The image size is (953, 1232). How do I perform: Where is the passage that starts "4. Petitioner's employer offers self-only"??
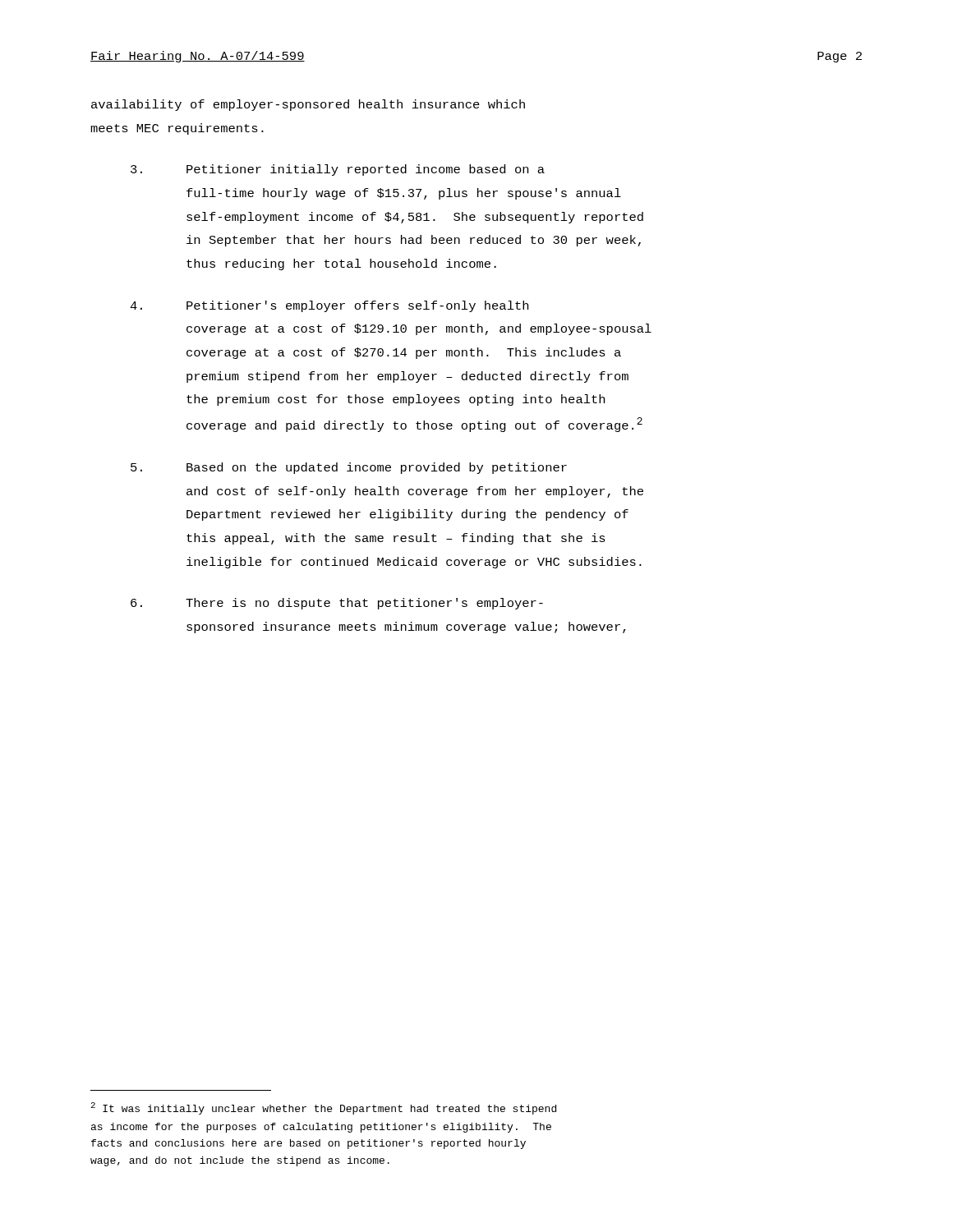click(476, 367)
